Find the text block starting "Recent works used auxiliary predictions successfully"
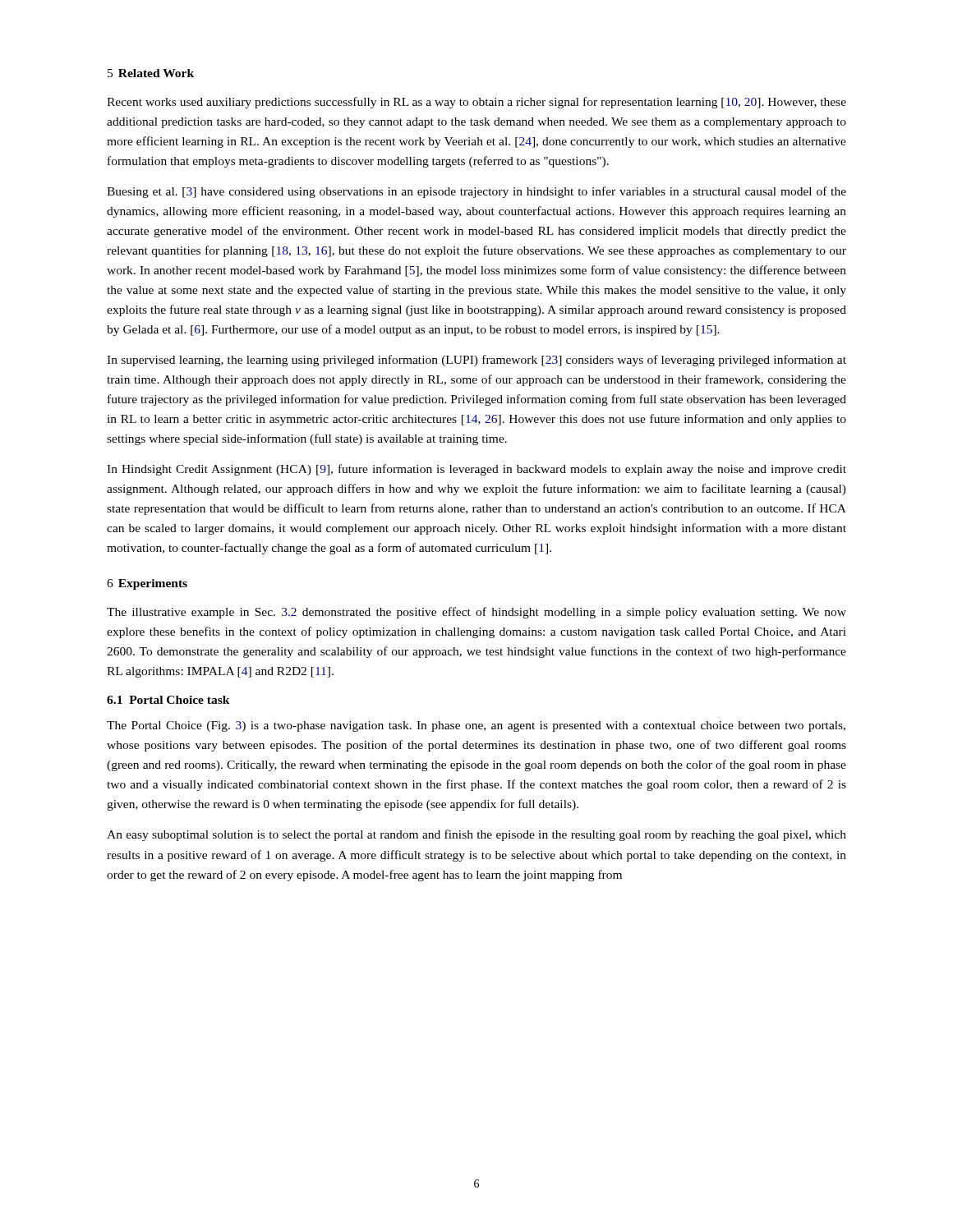The width and height of the screenshot is (953, 1232). 476,131
